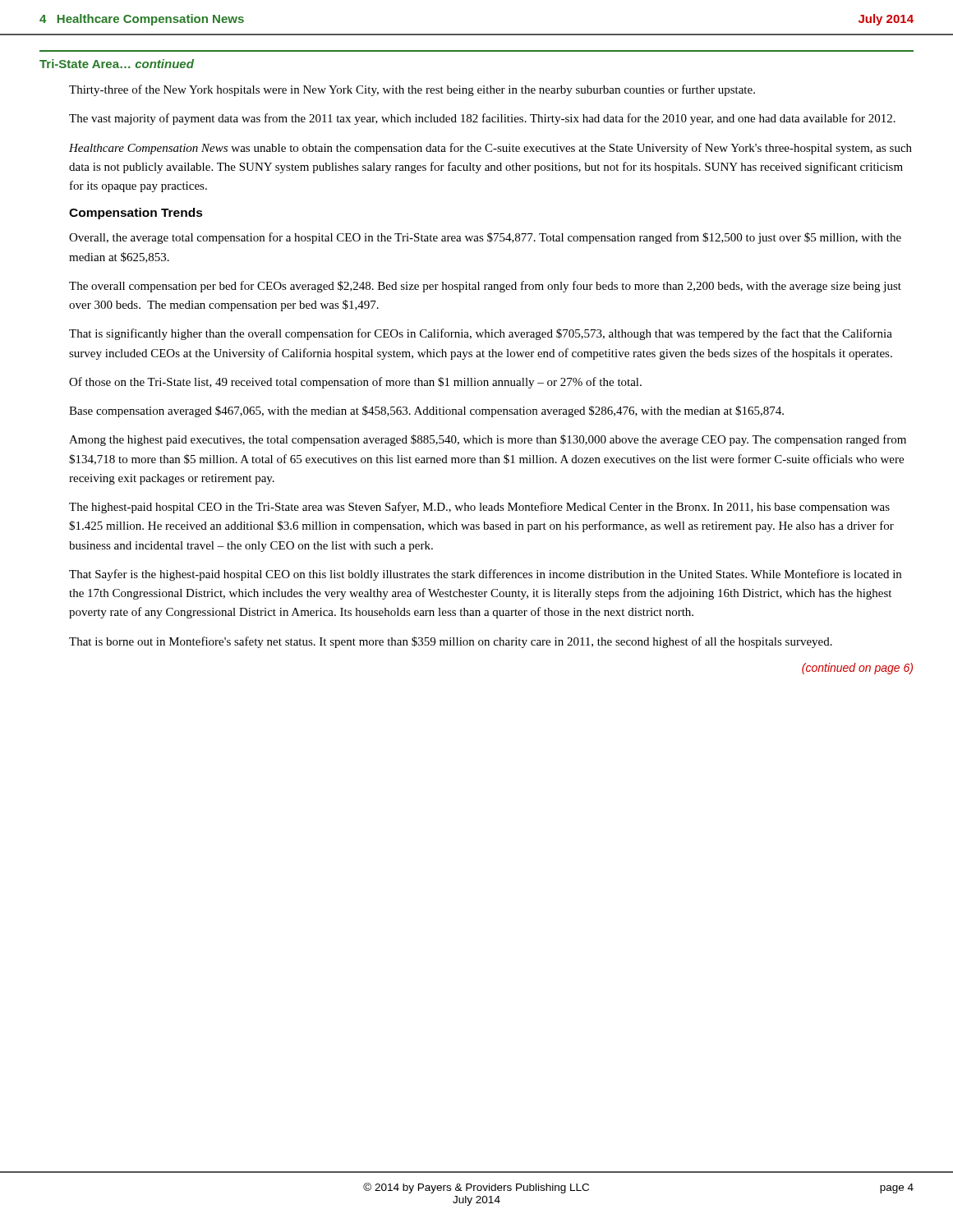Locate the text block containing "Among the highest paid"
Image resolution: width=953 pixels, height=1232 pixels.
click(x=488, y=459)
